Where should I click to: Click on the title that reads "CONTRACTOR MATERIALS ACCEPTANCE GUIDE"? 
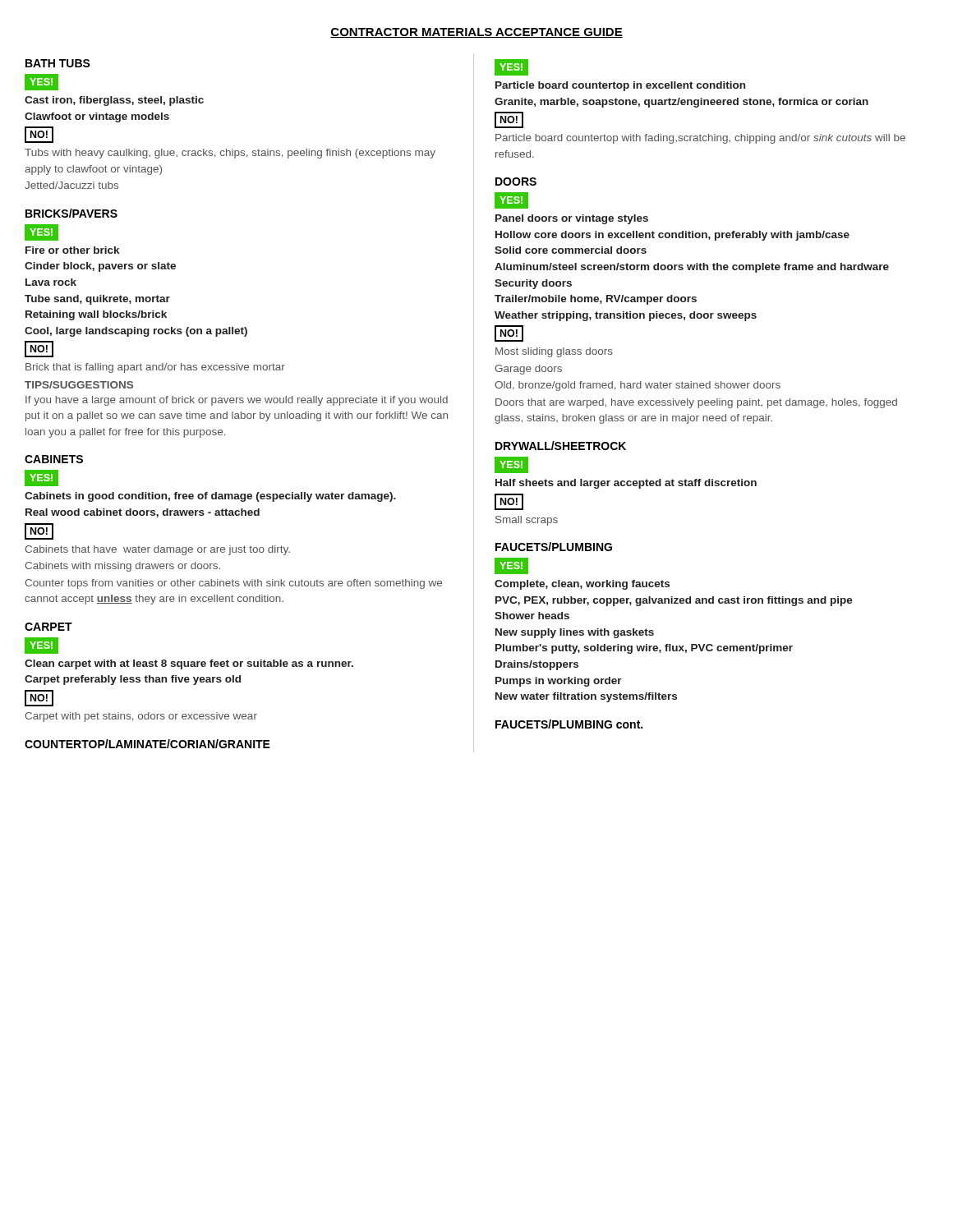[476, 32]
